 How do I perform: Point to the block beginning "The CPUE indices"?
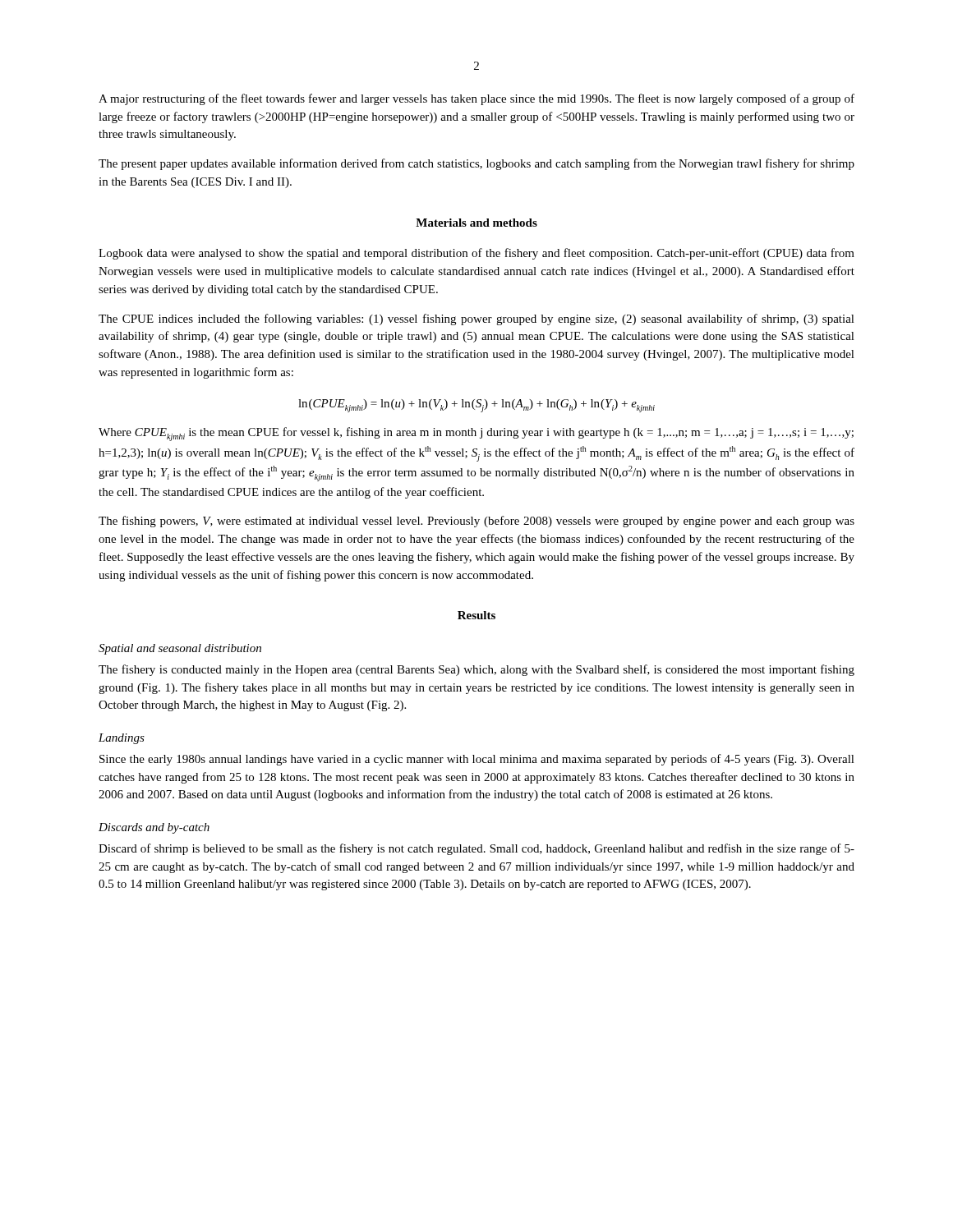[x=476, y=346]
